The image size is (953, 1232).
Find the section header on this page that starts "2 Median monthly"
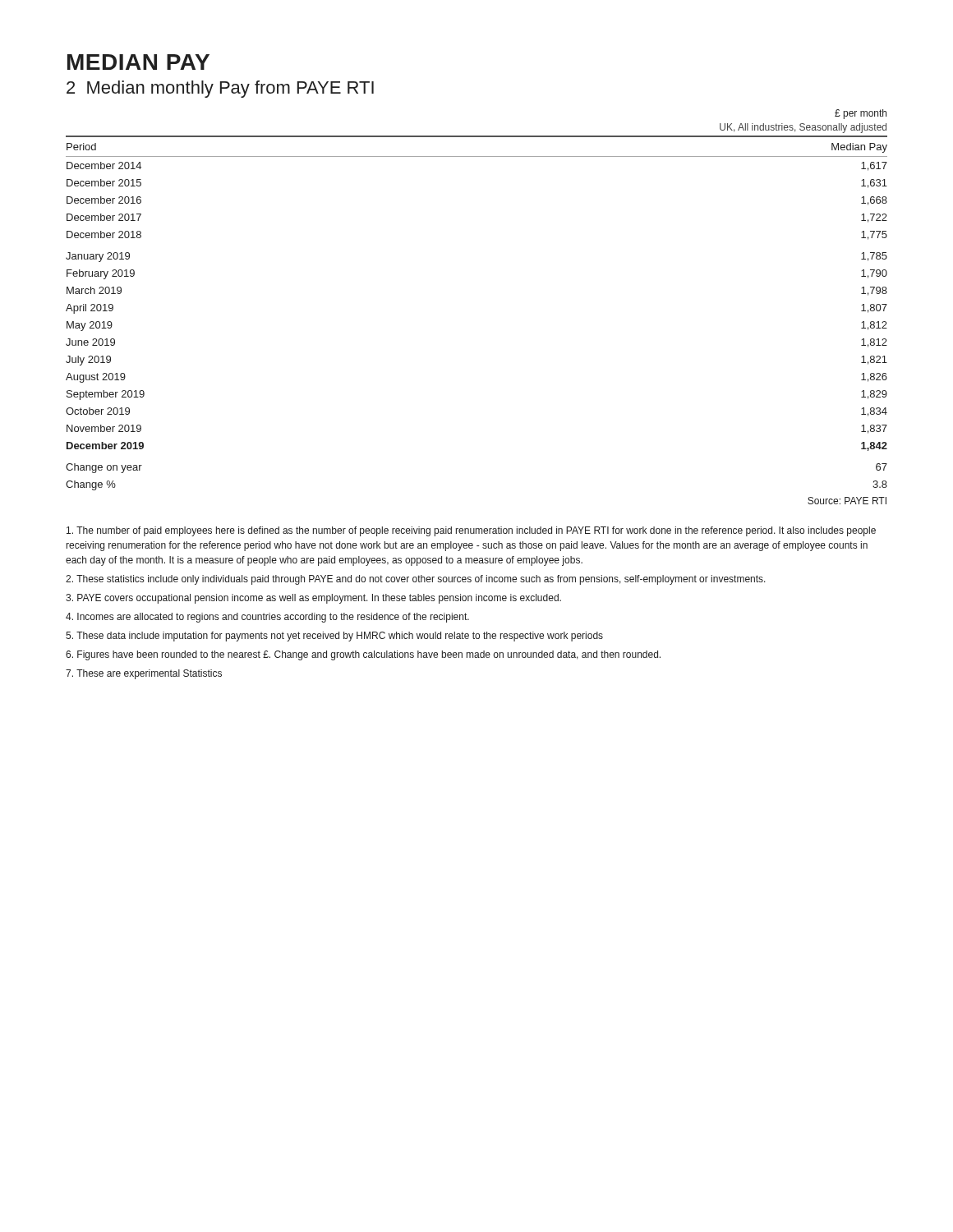(220, 89)
